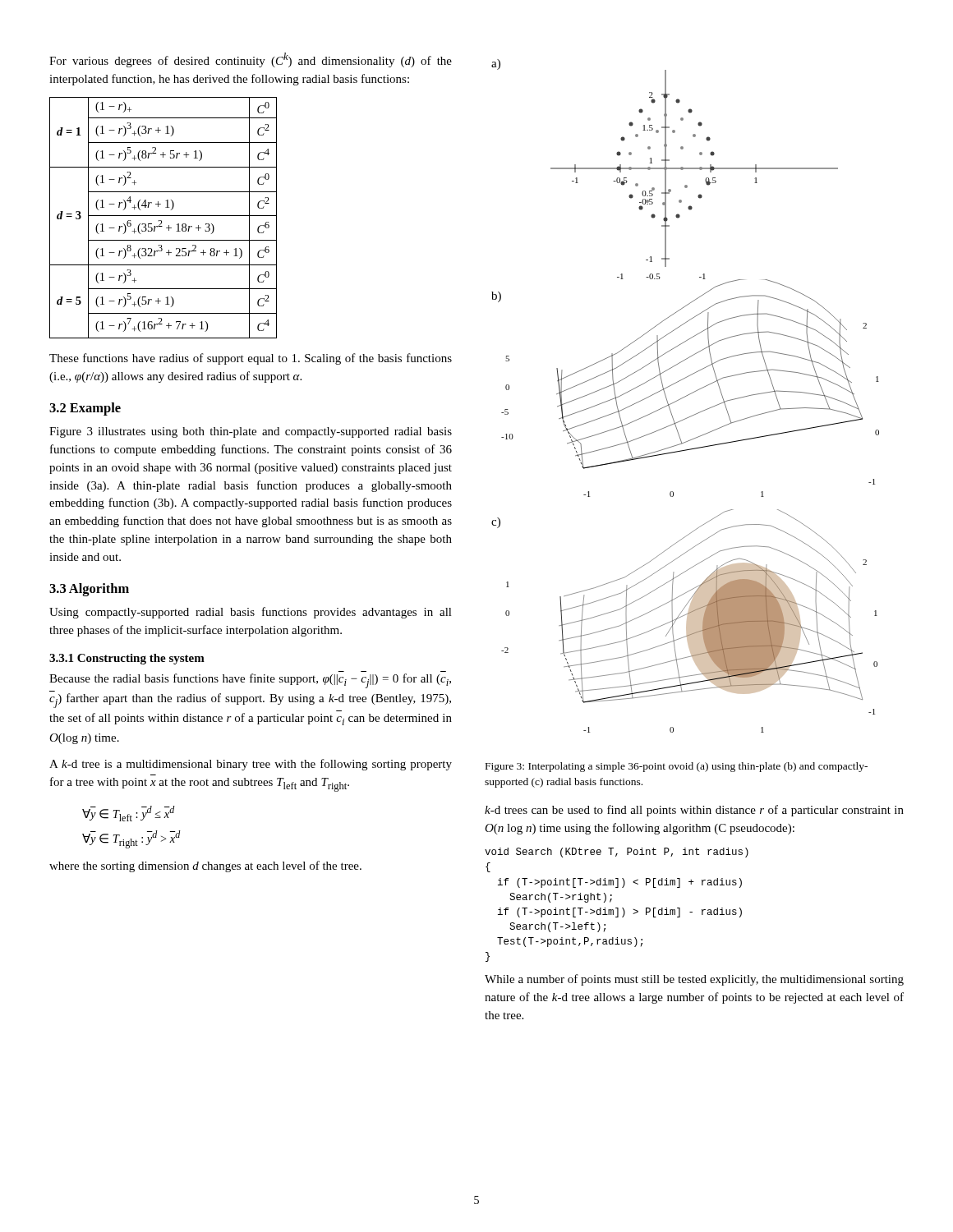This screenshot has height=1232, width=953.
Task: Locate the text "3.3.1 Constructing the system"
Action: point(127,658)
